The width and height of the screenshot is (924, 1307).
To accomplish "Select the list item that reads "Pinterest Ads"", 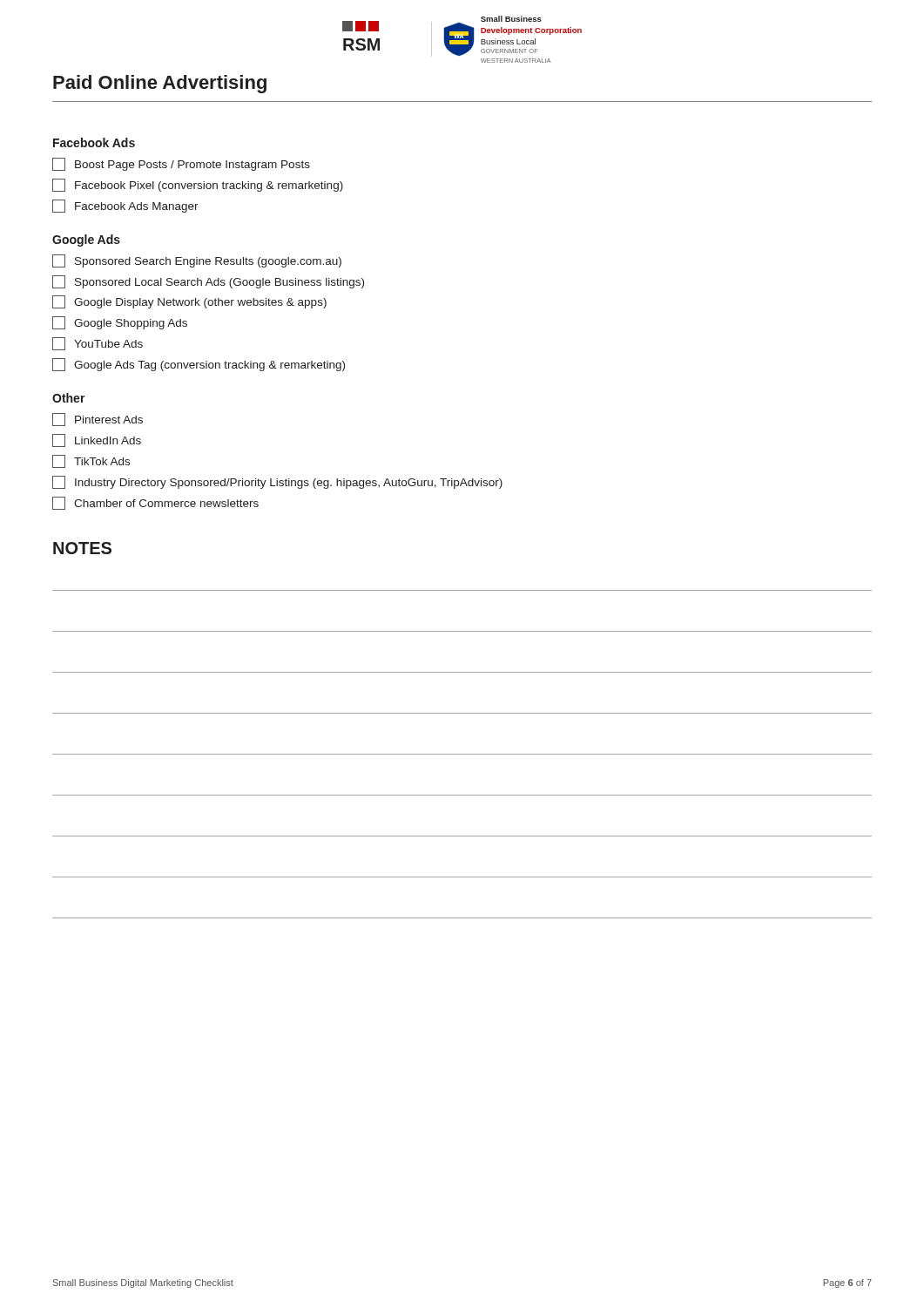I will [x=98, y=420].
